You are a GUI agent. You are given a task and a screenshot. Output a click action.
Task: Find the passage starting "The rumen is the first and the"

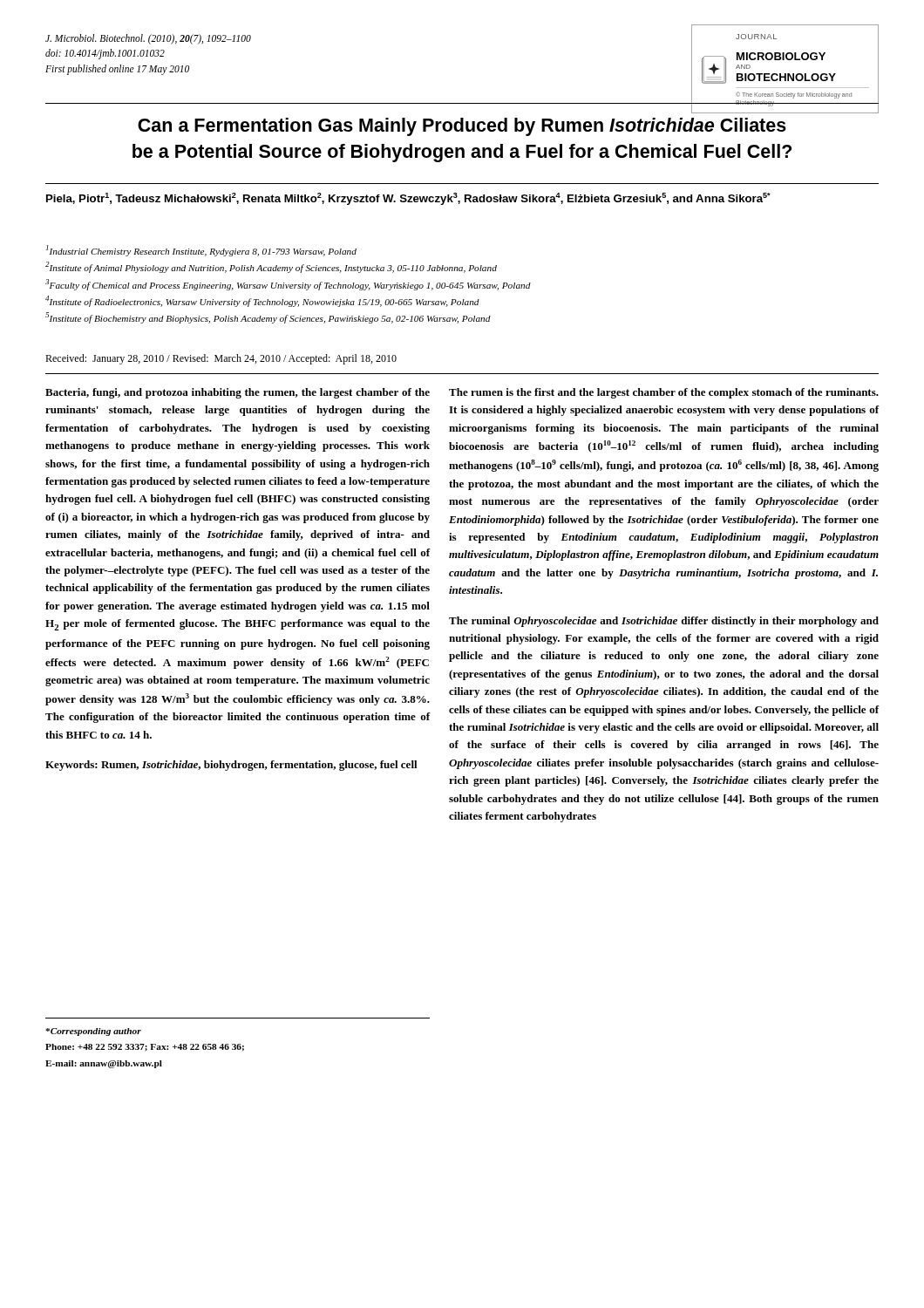pyautogui.click(x=664, y=491)
